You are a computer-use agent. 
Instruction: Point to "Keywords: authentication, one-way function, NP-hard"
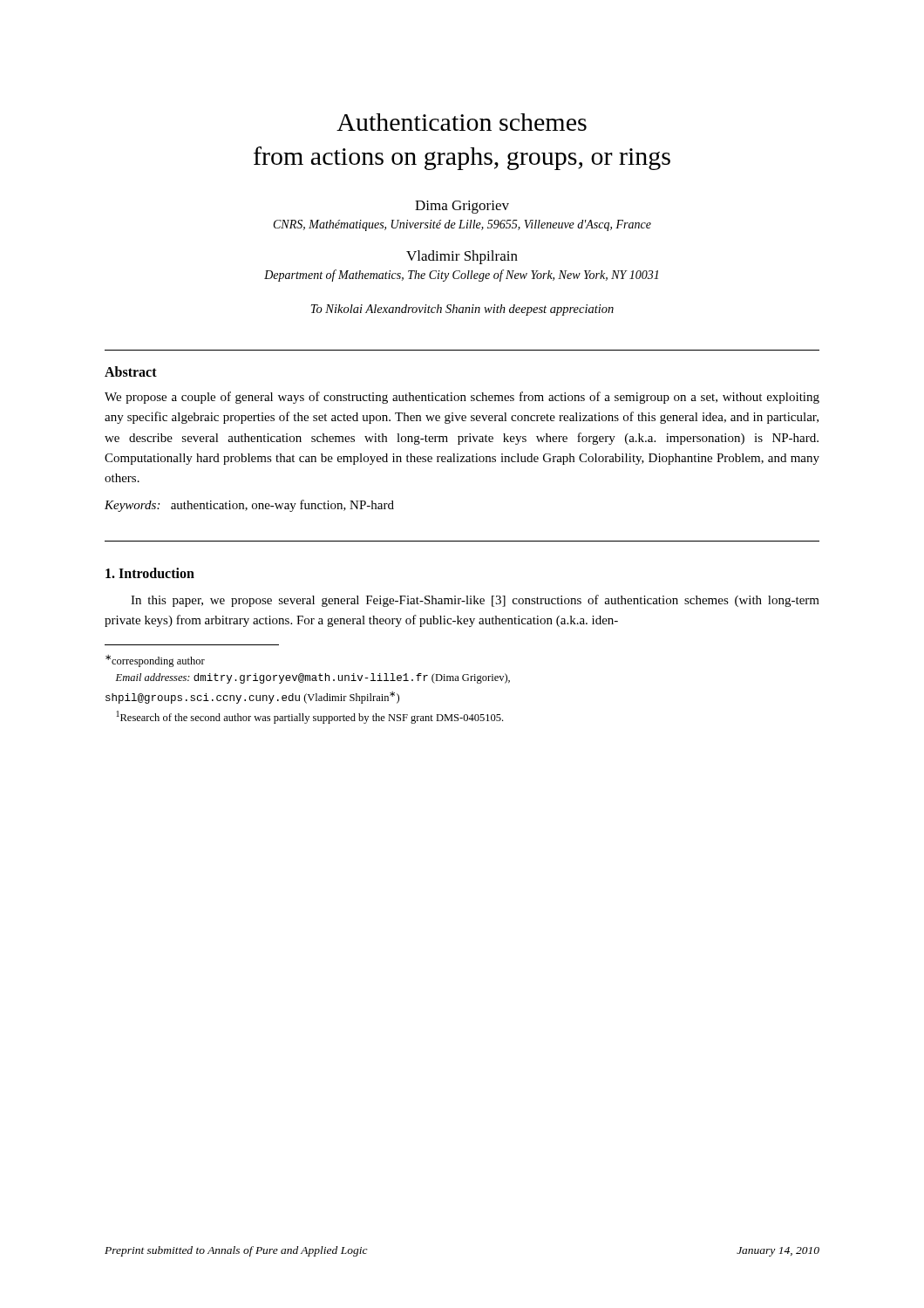tap(249, 505)
